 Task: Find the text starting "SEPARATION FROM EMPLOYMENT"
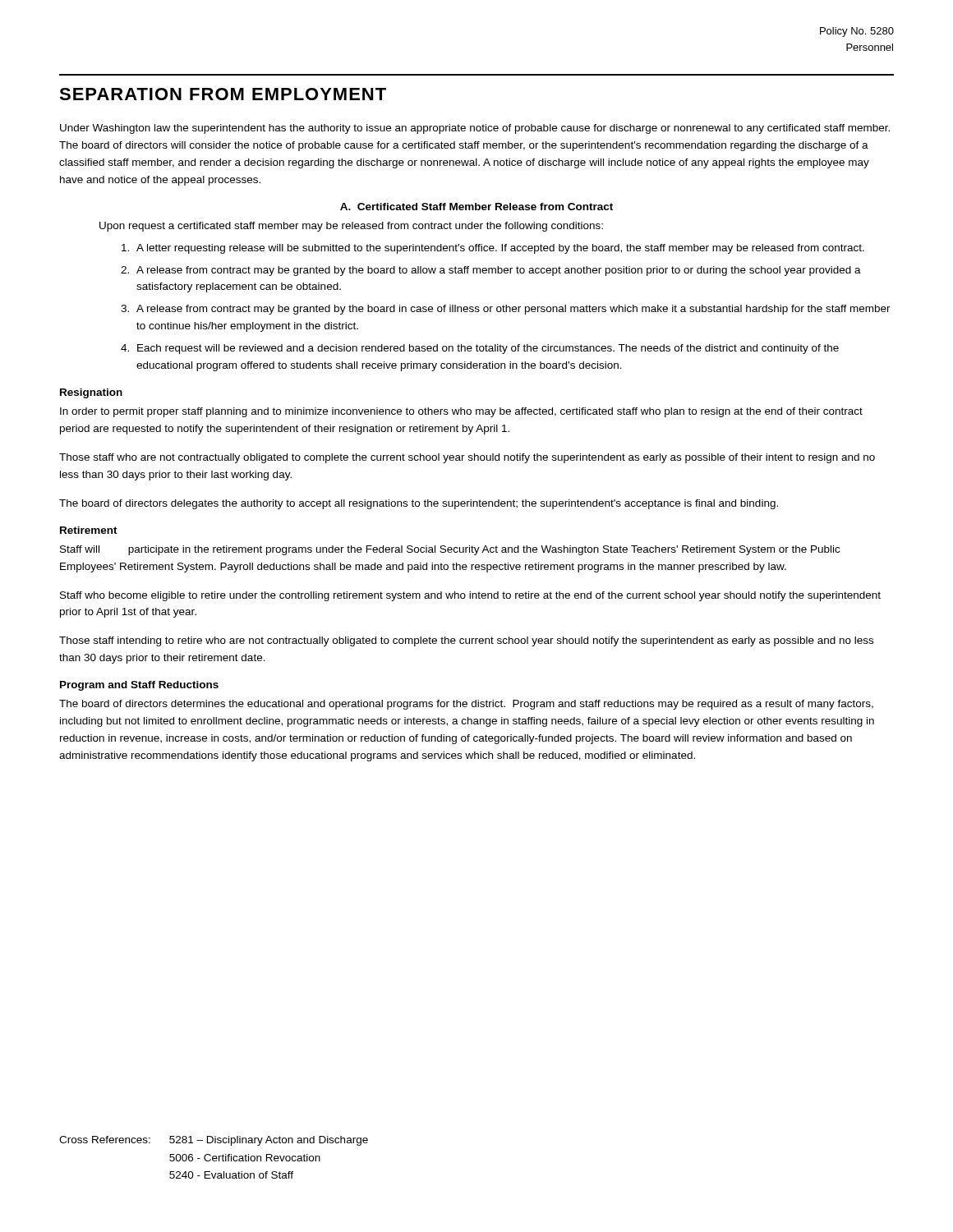click(223, 94)
